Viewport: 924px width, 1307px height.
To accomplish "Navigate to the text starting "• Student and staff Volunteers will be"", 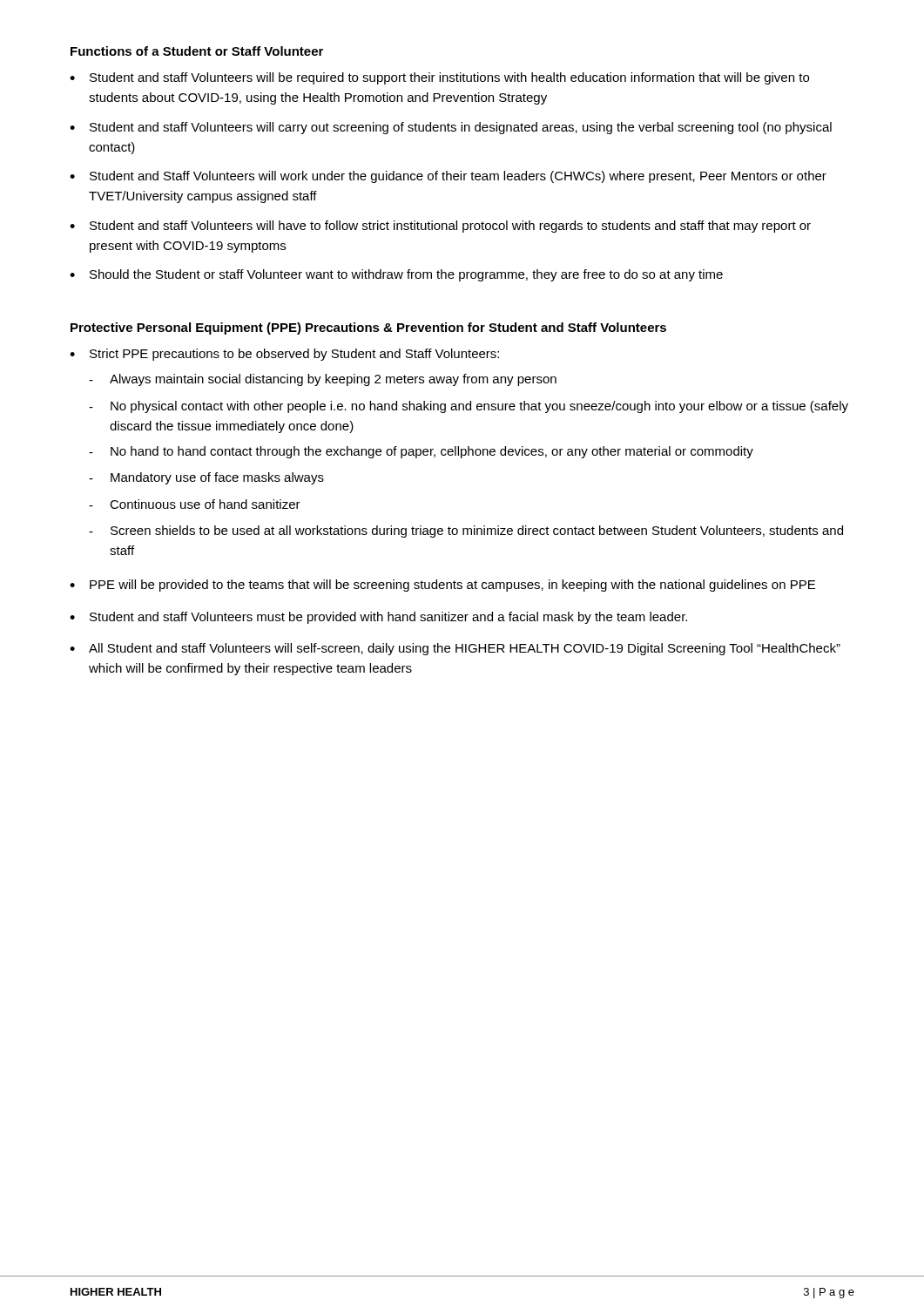I will pos(462,87).
